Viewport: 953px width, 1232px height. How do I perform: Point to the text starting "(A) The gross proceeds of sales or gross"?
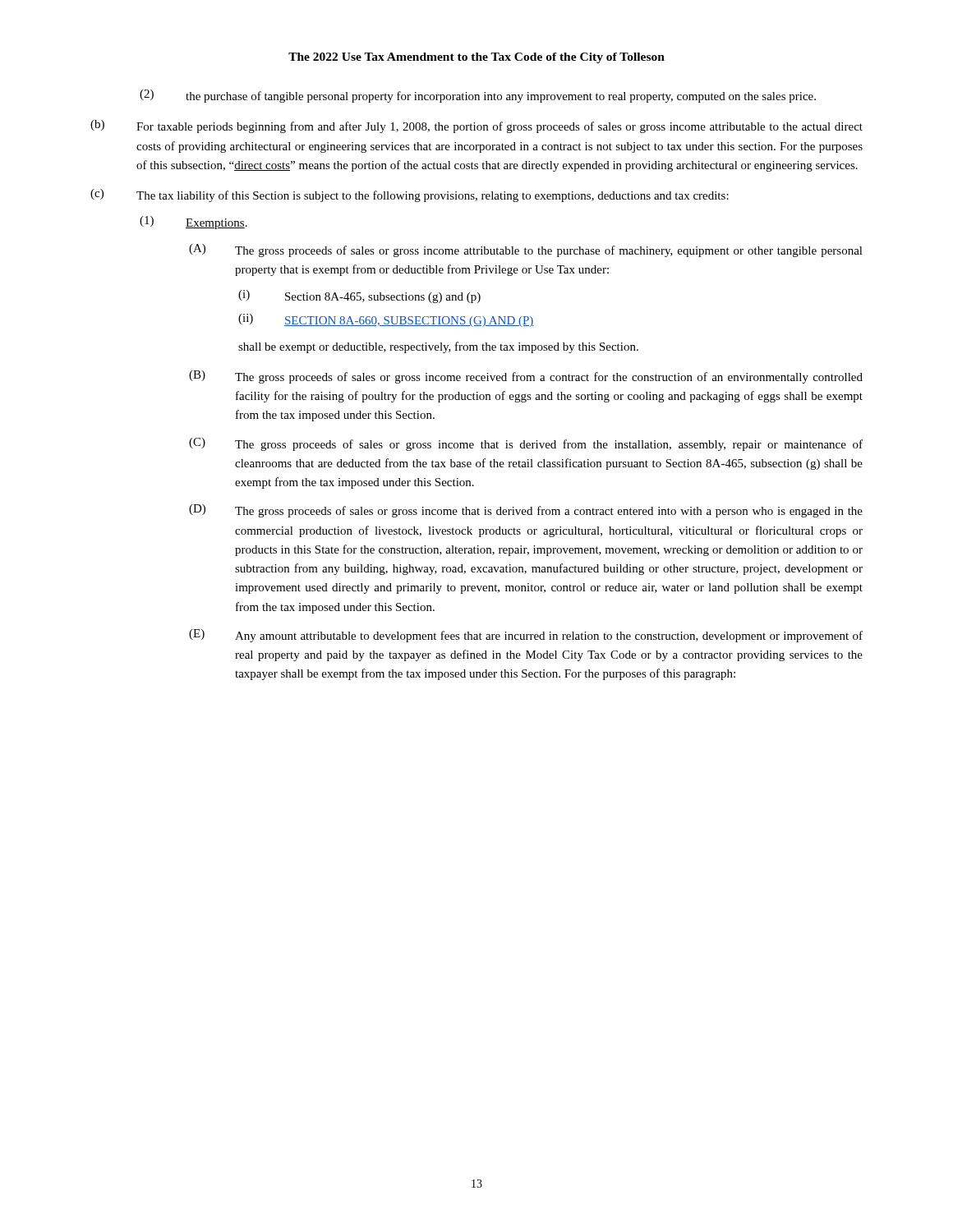click(x=526, y=260)
